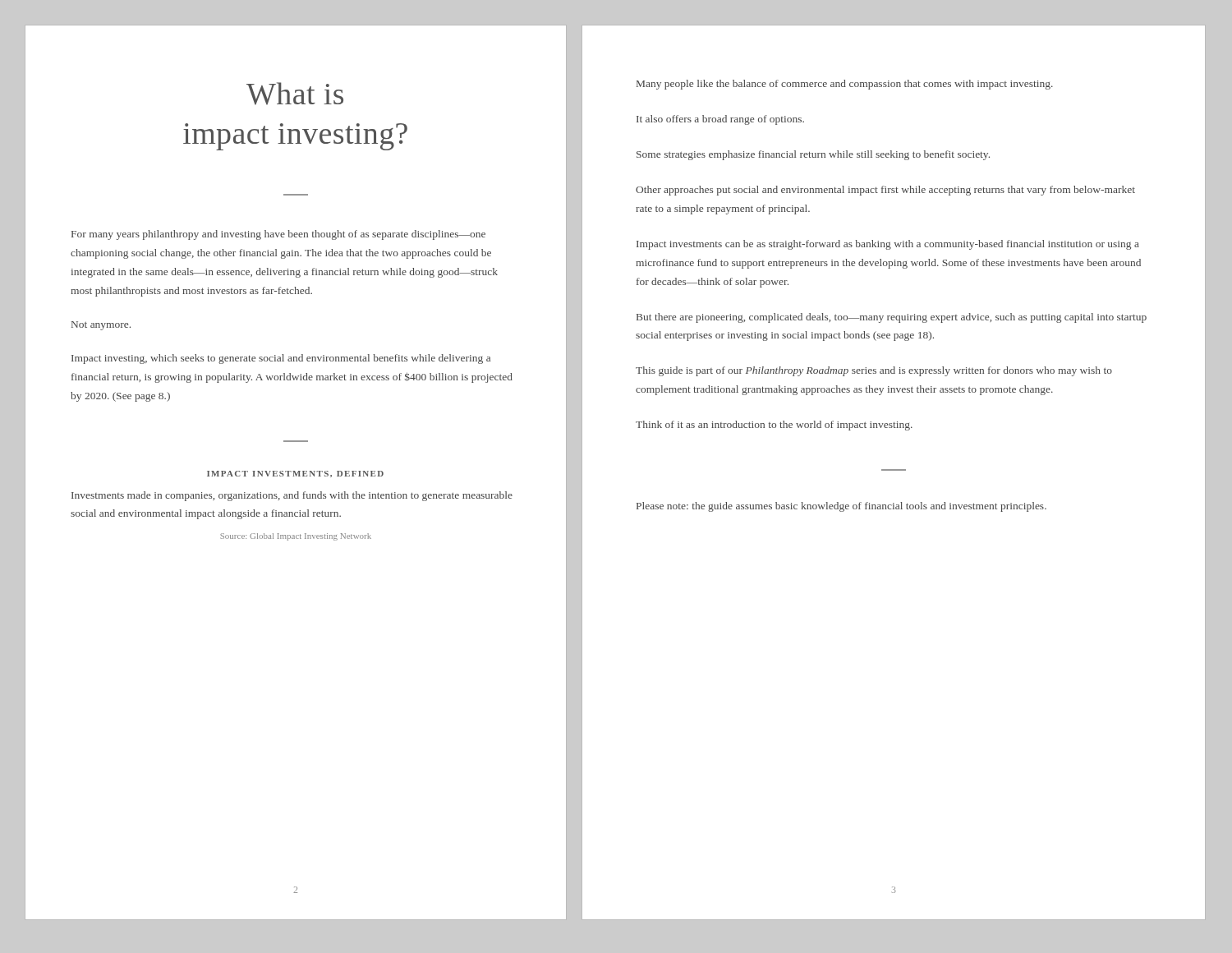Navigate to the block starting "This guide is part of our Philanthropy"
The height and width of the screenshot is (953, 1232).
(874, 380)
